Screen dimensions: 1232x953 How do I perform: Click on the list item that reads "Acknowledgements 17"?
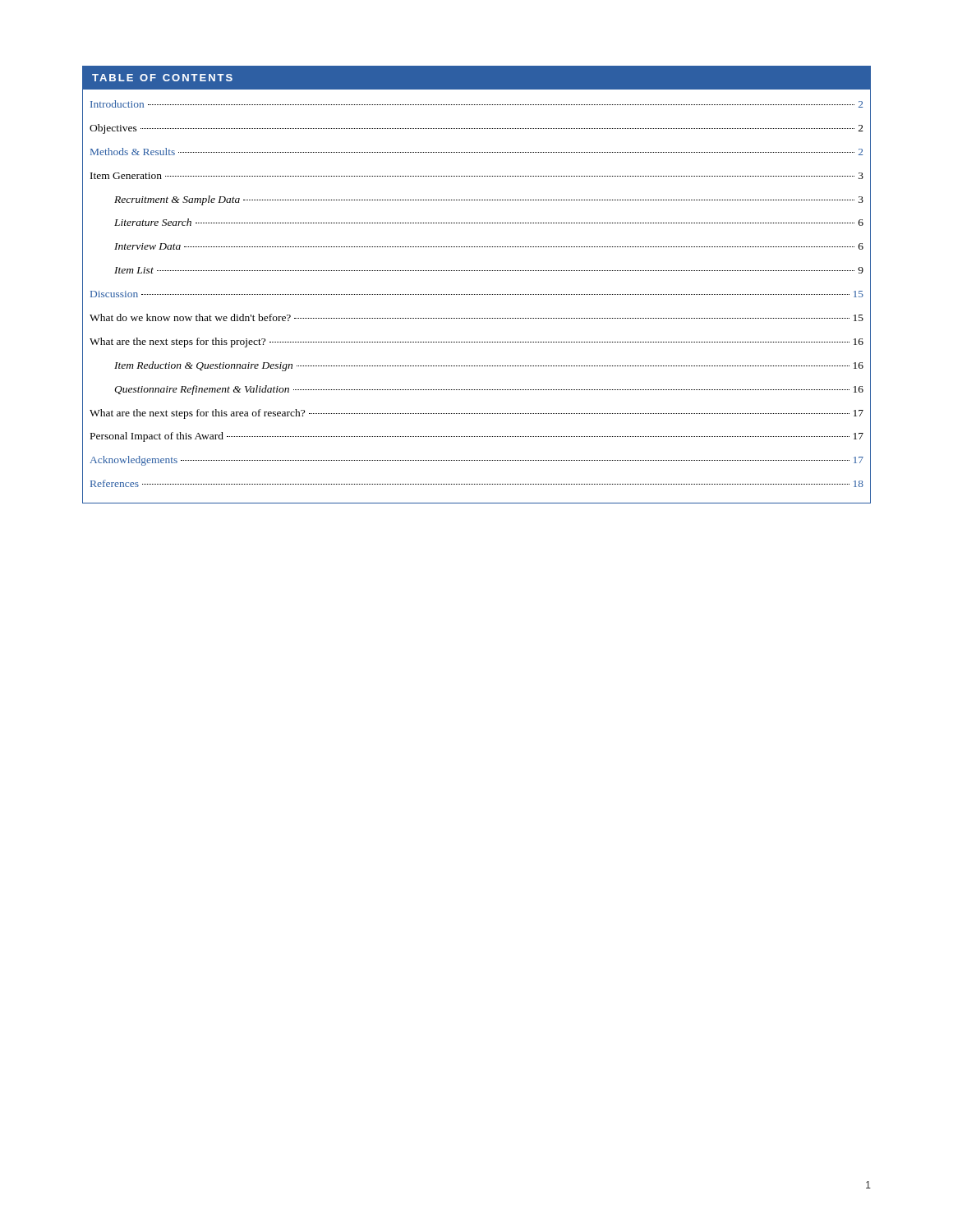pos(476,461)
